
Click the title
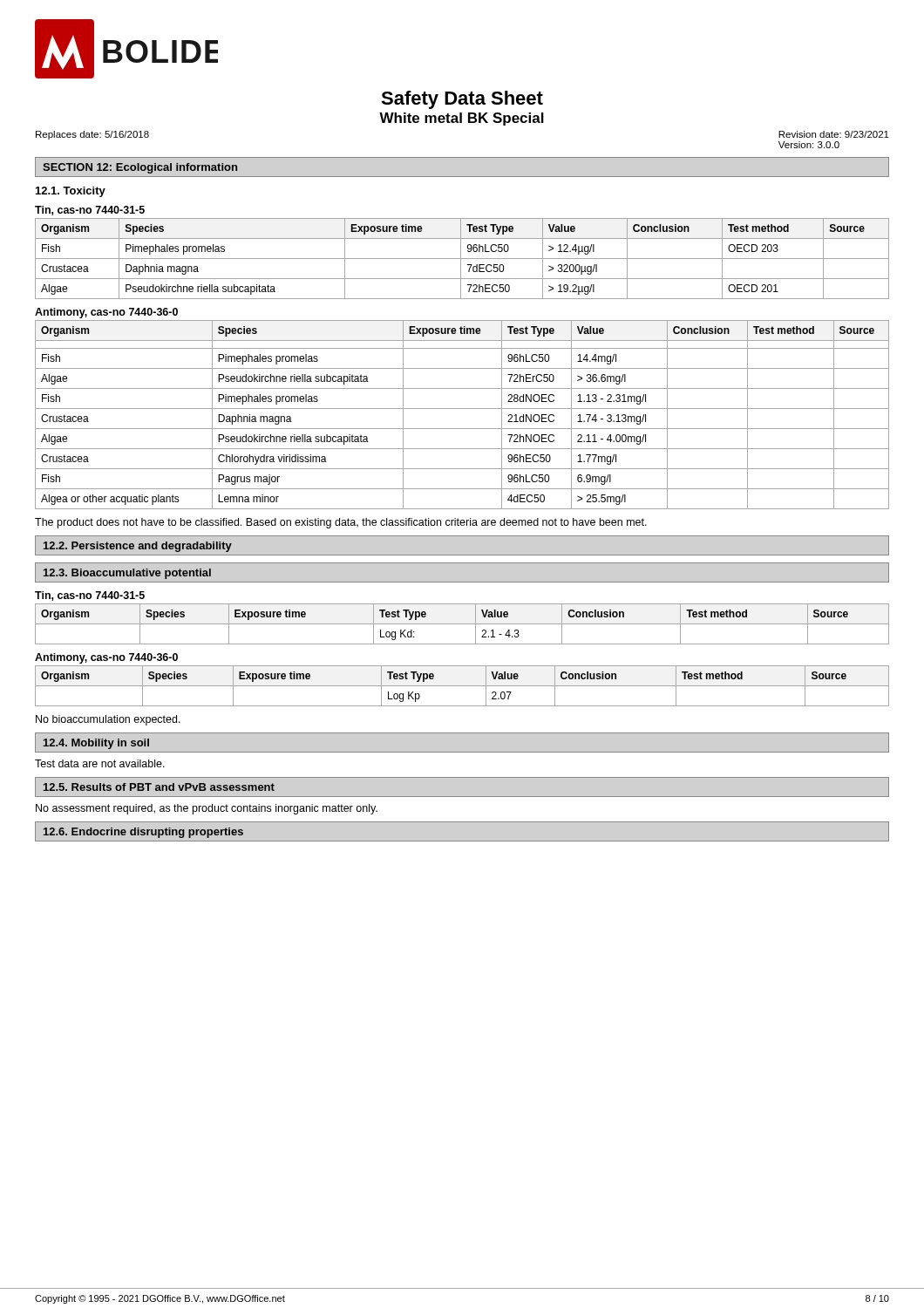pyautogui.click(x=462, y=107)
